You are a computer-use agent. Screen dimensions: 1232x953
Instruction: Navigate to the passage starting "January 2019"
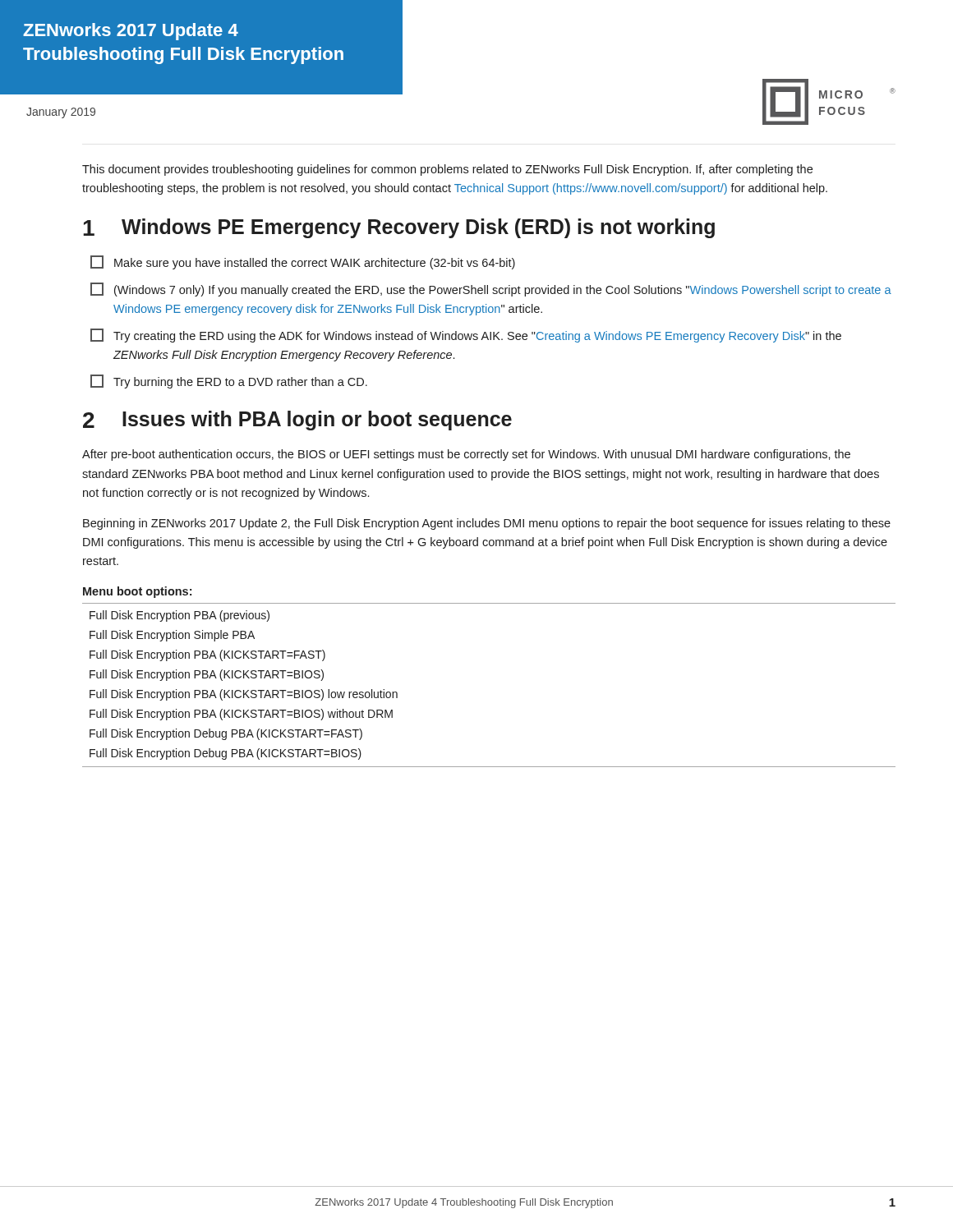[x=61, y=112]
